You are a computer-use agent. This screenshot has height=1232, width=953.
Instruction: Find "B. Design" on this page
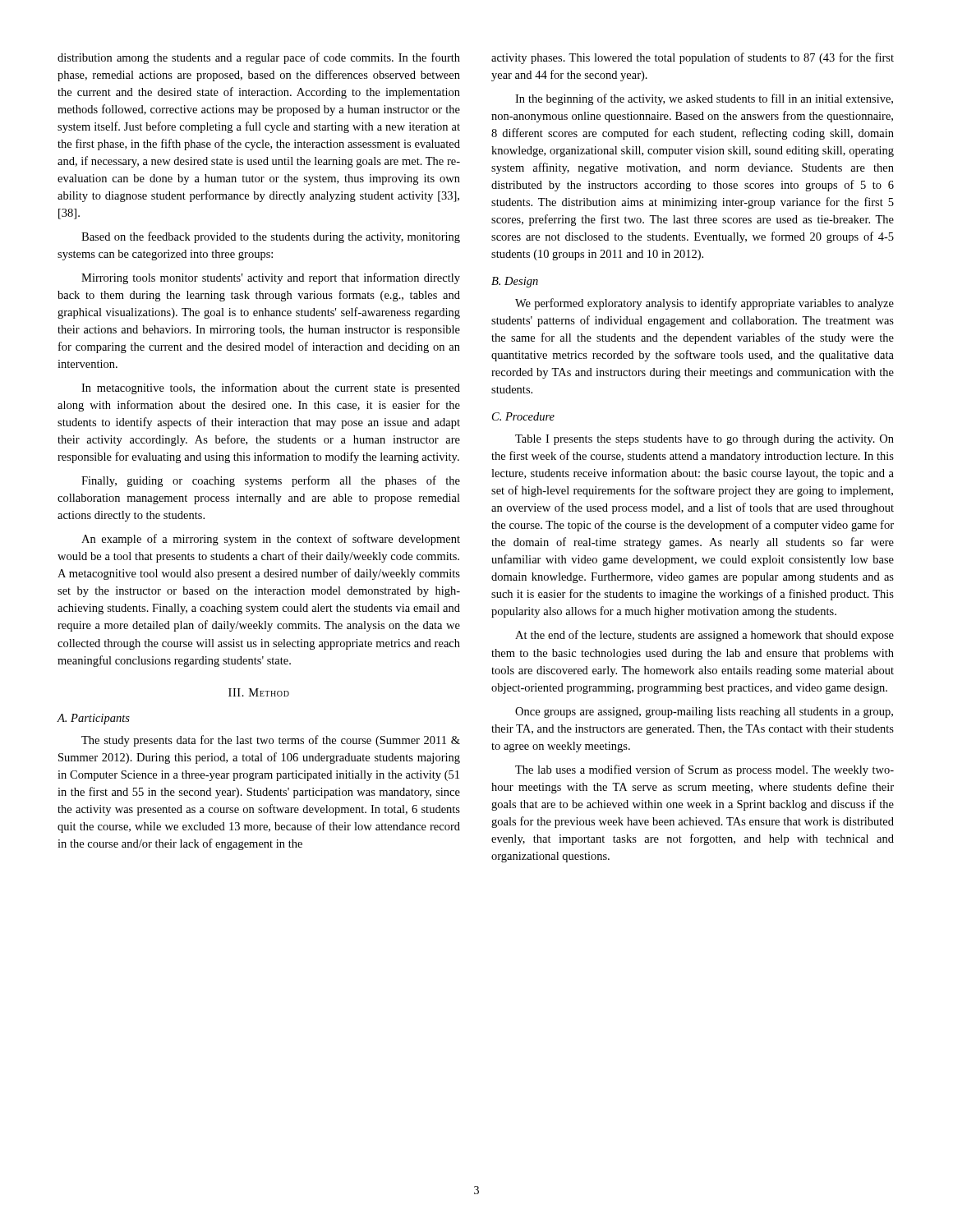515,281
